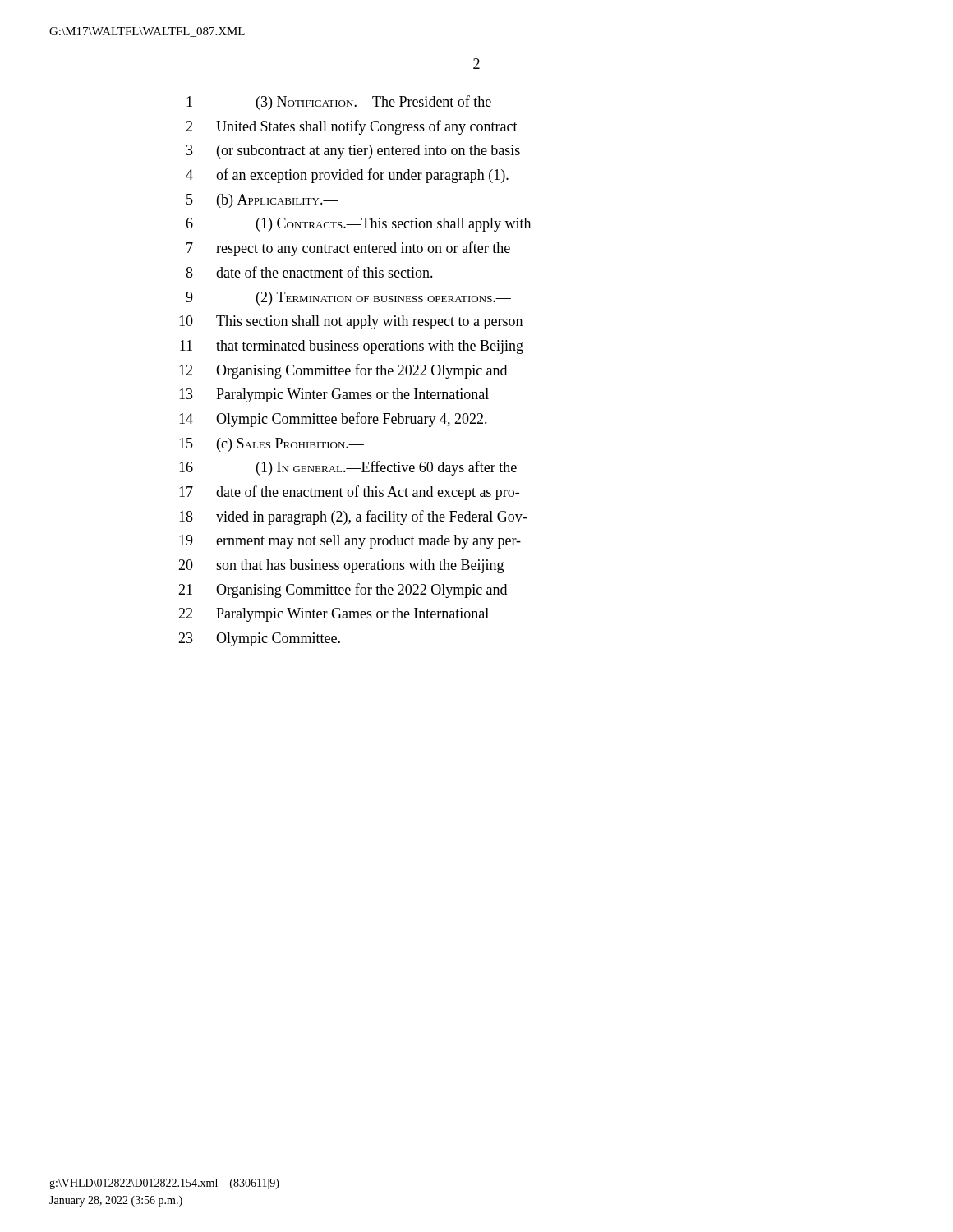Locate the region starting "15 (c) Sales"

[272, 445]
